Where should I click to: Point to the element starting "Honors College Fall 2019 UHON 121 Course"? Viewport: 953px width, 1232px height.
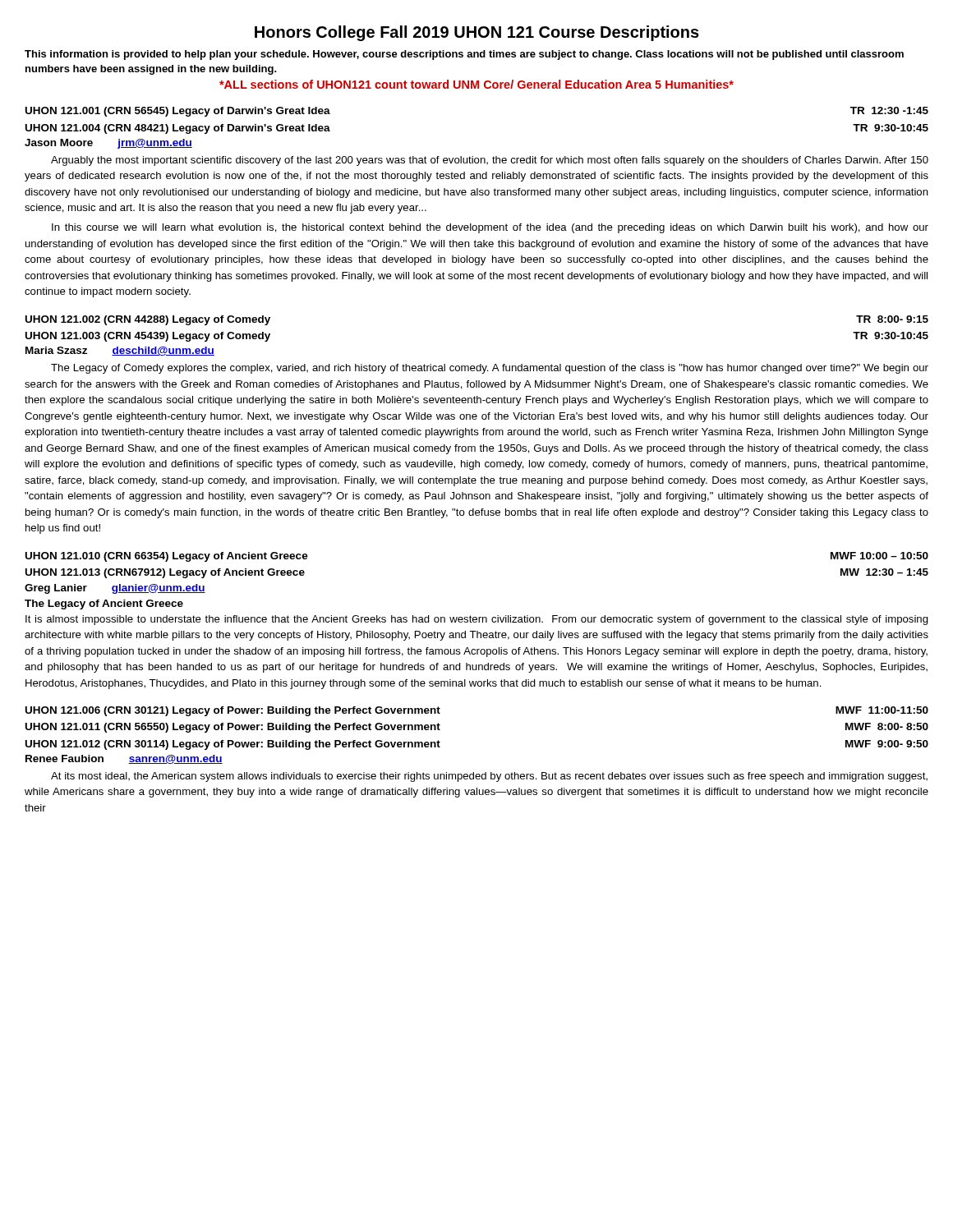[476, 32]
